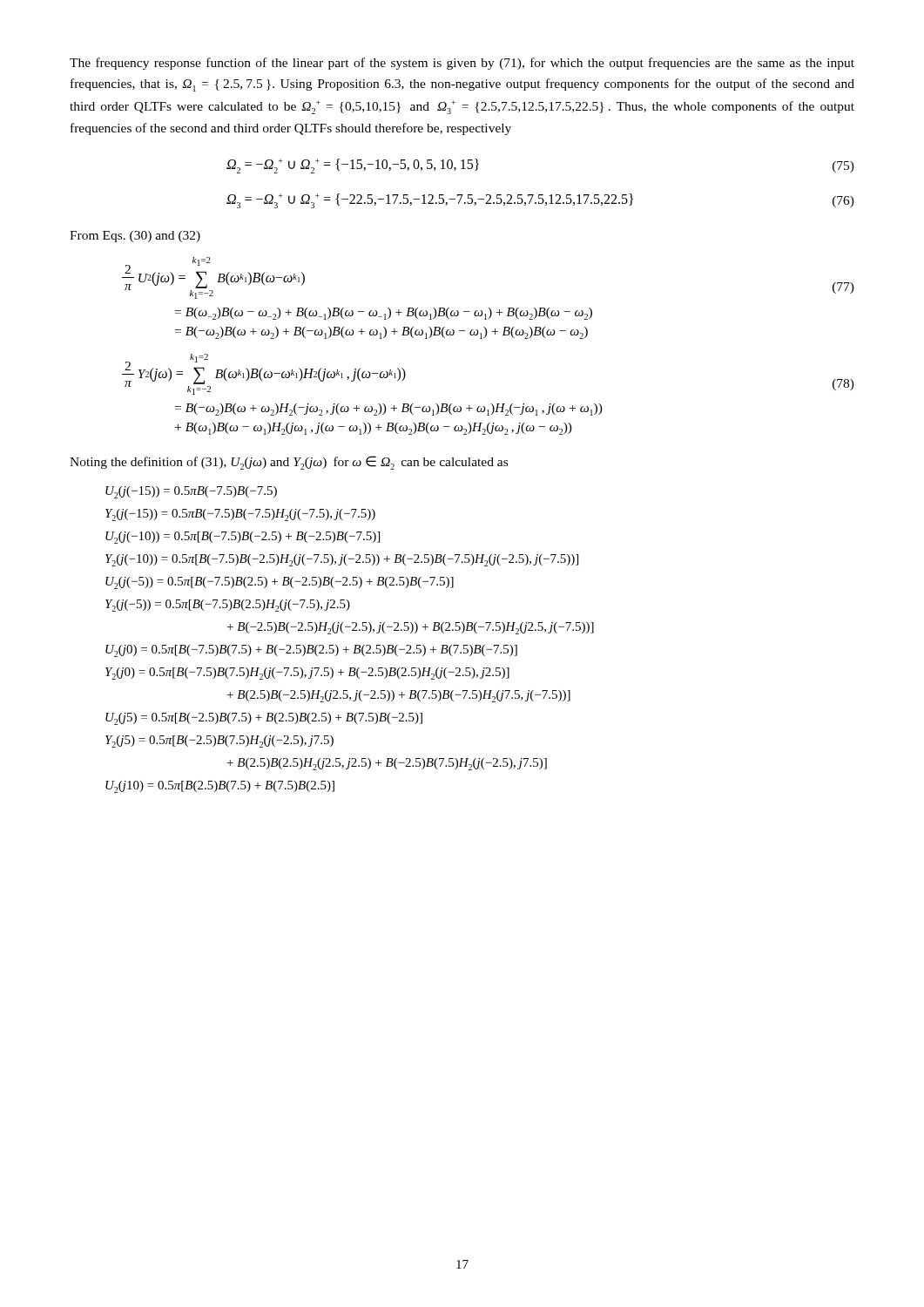Select the passage starting "The frequency response"
The height and width of the screenshot is (1307, 924).
[x=462, y=96]
